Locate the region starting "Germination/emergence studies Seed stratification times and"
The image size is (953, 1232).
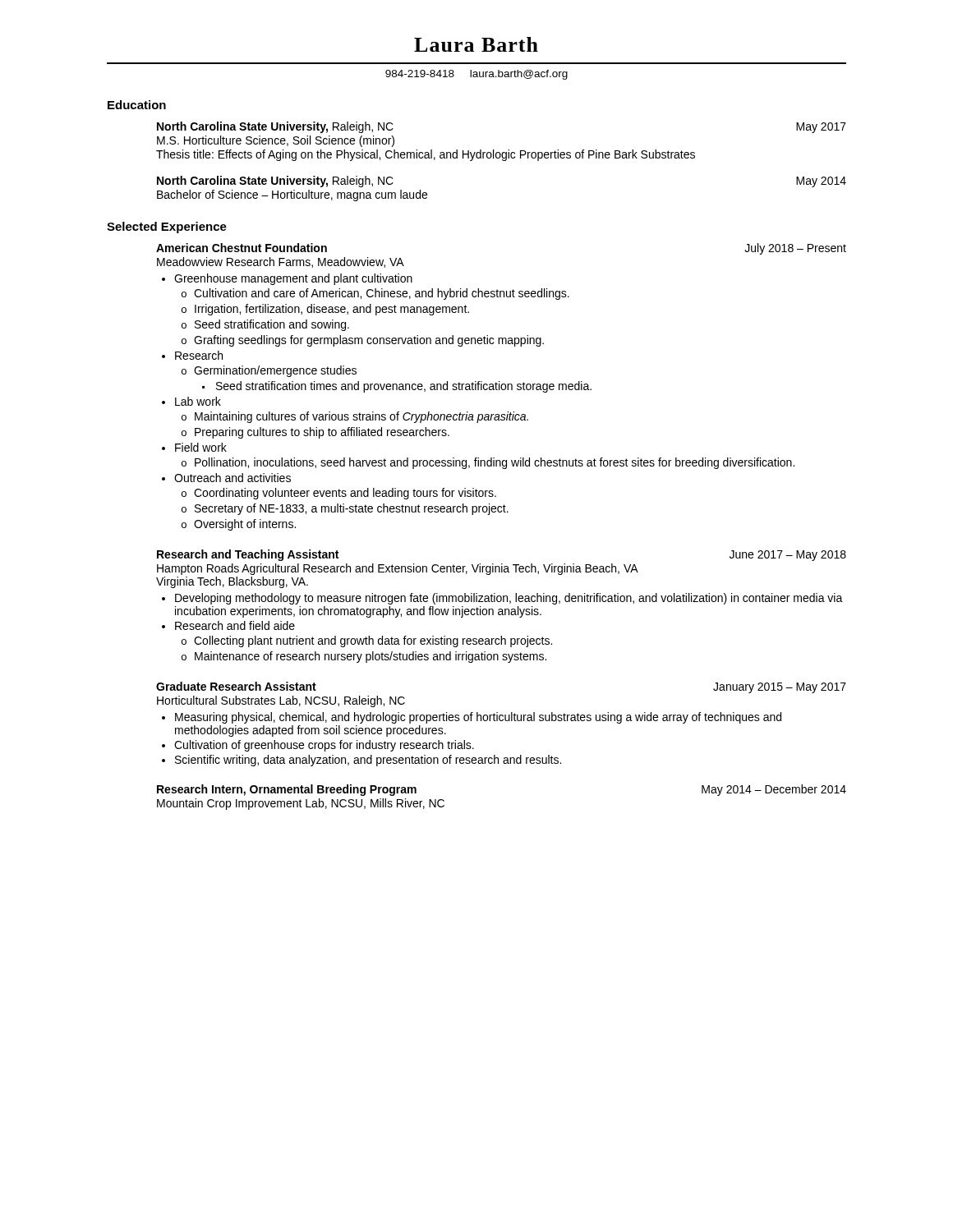tap(520, 379)
